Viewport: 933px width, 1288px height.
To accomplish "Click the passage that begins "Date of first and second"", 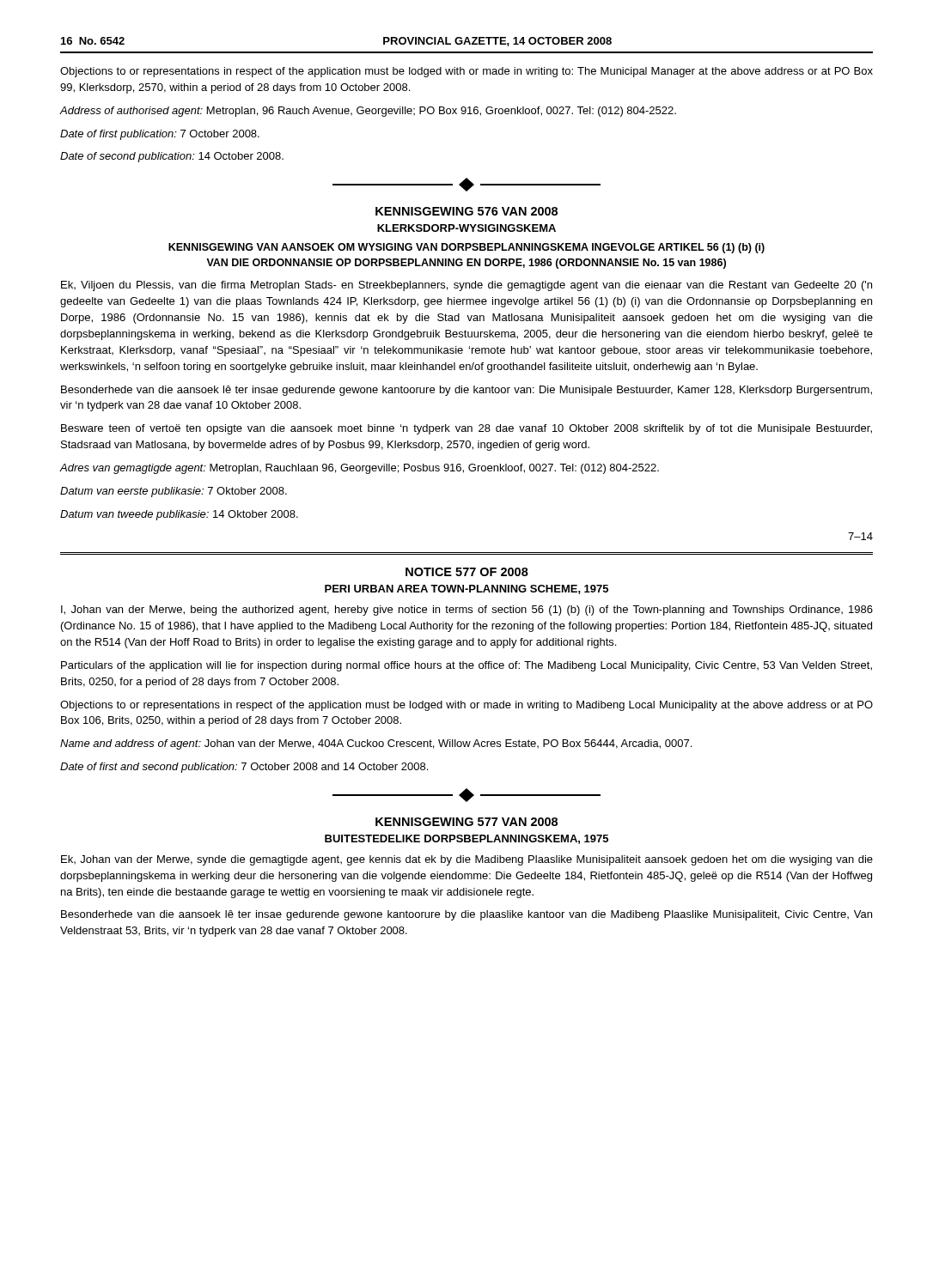I will 244,768.
